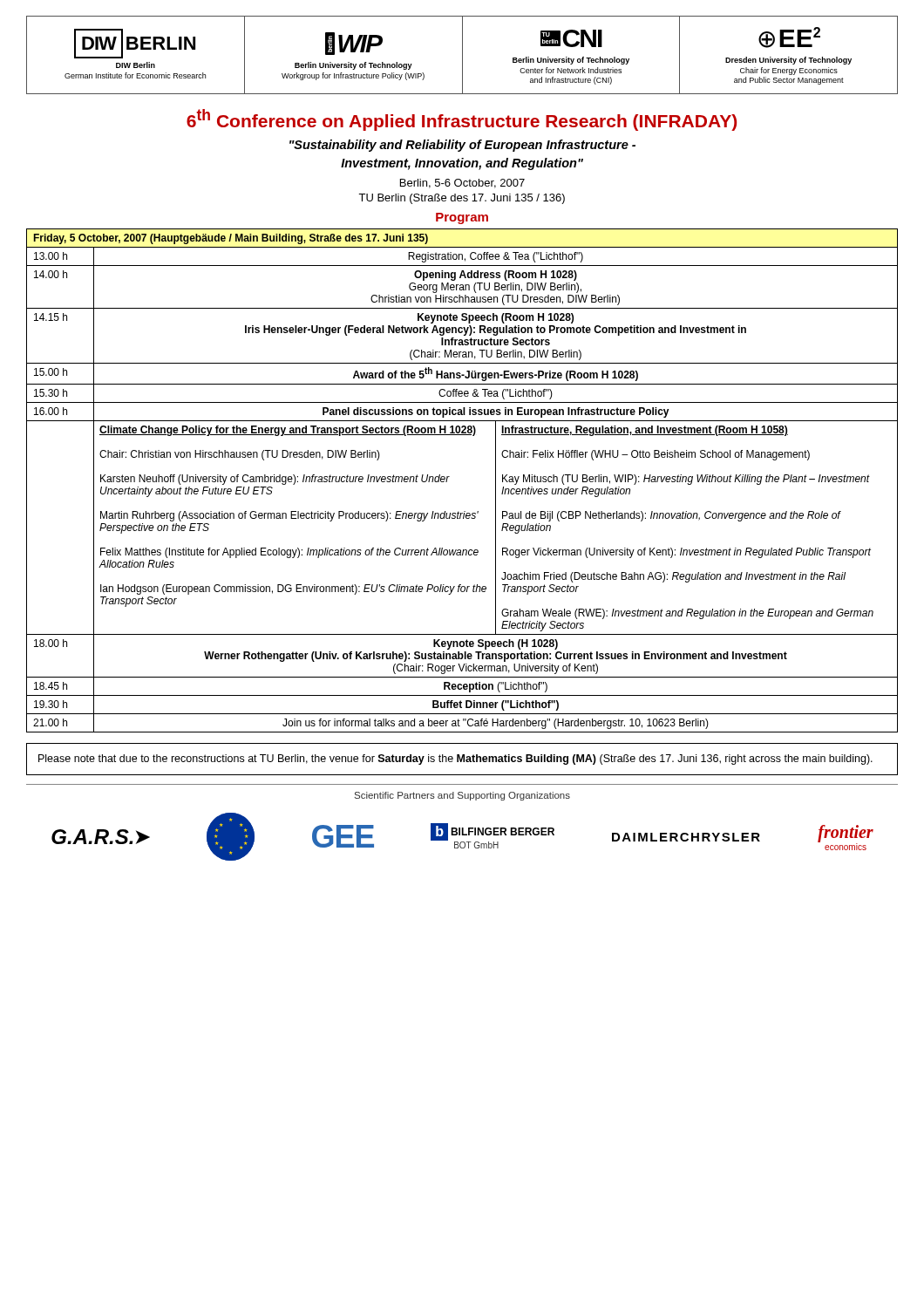Find the block on this page that starts ""Sustainability and Reliability of European Infrastructure -Investment, Innovation,"
Viewport: 924px width, 1308px height.
tap(462, 154)
